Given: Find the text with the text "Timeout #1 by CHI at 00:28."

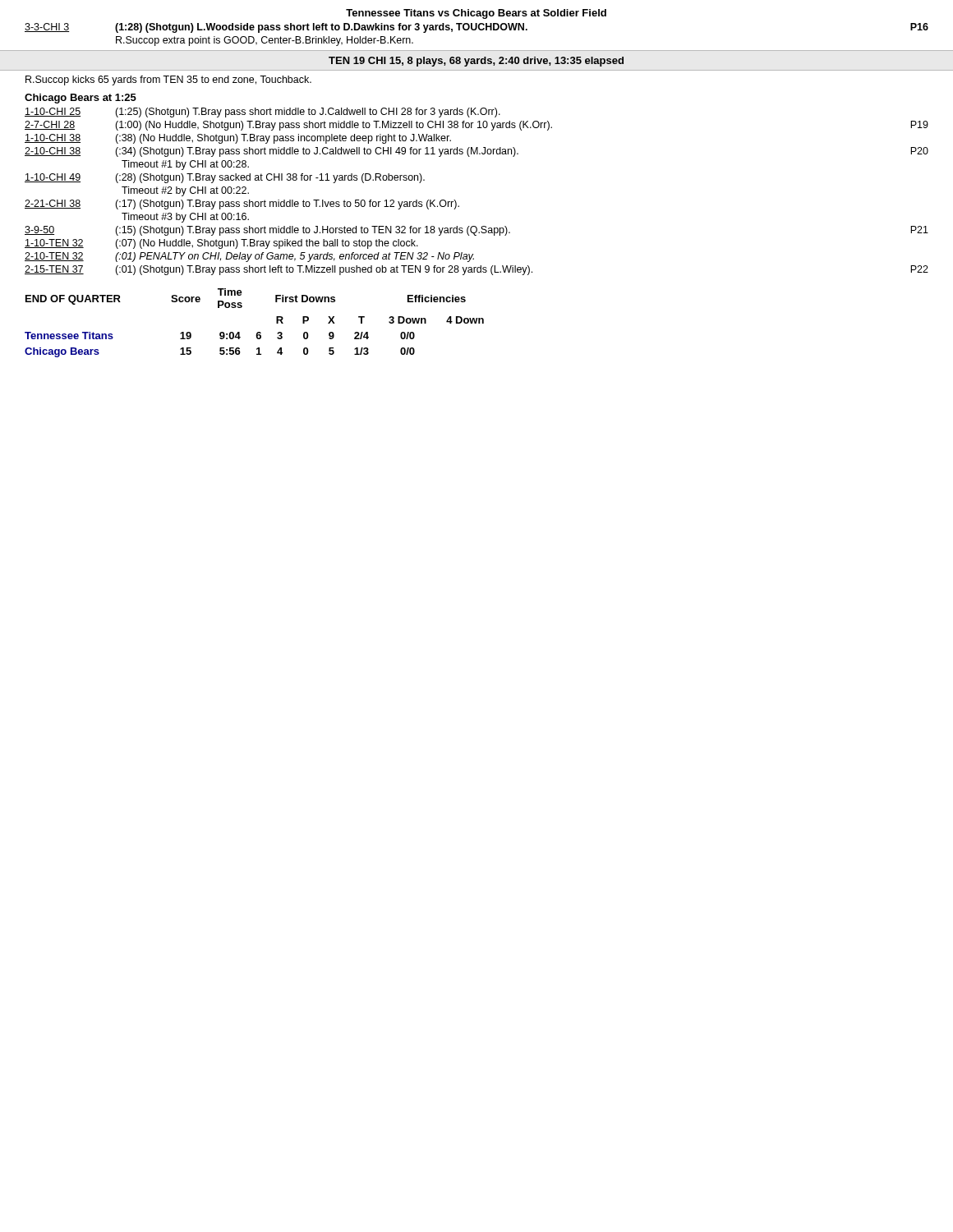Looking at the screenshot, I should 186,164.
